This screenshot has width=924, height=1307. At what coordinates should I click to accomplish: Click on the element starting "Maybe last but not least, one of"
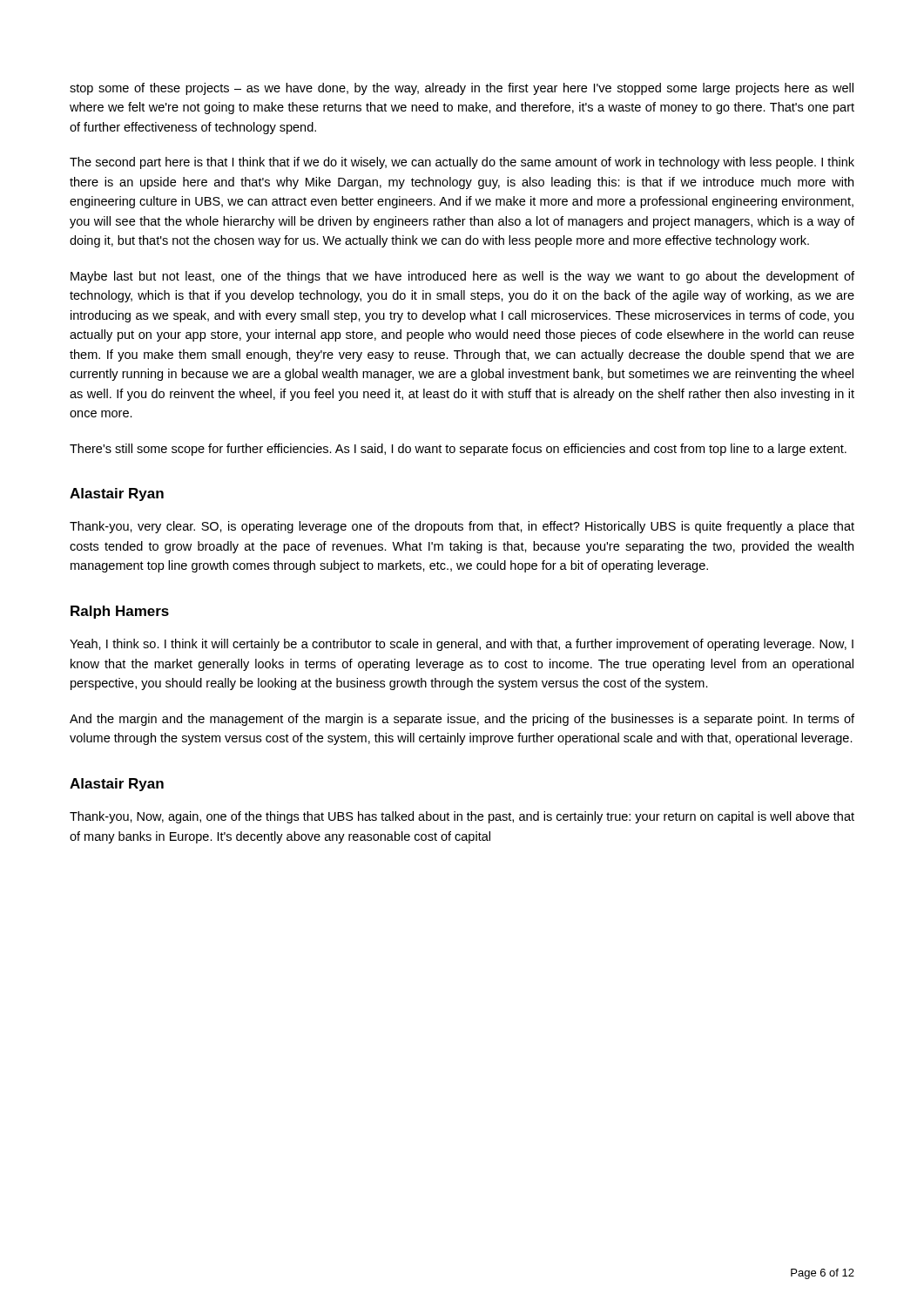coord(462,345)
